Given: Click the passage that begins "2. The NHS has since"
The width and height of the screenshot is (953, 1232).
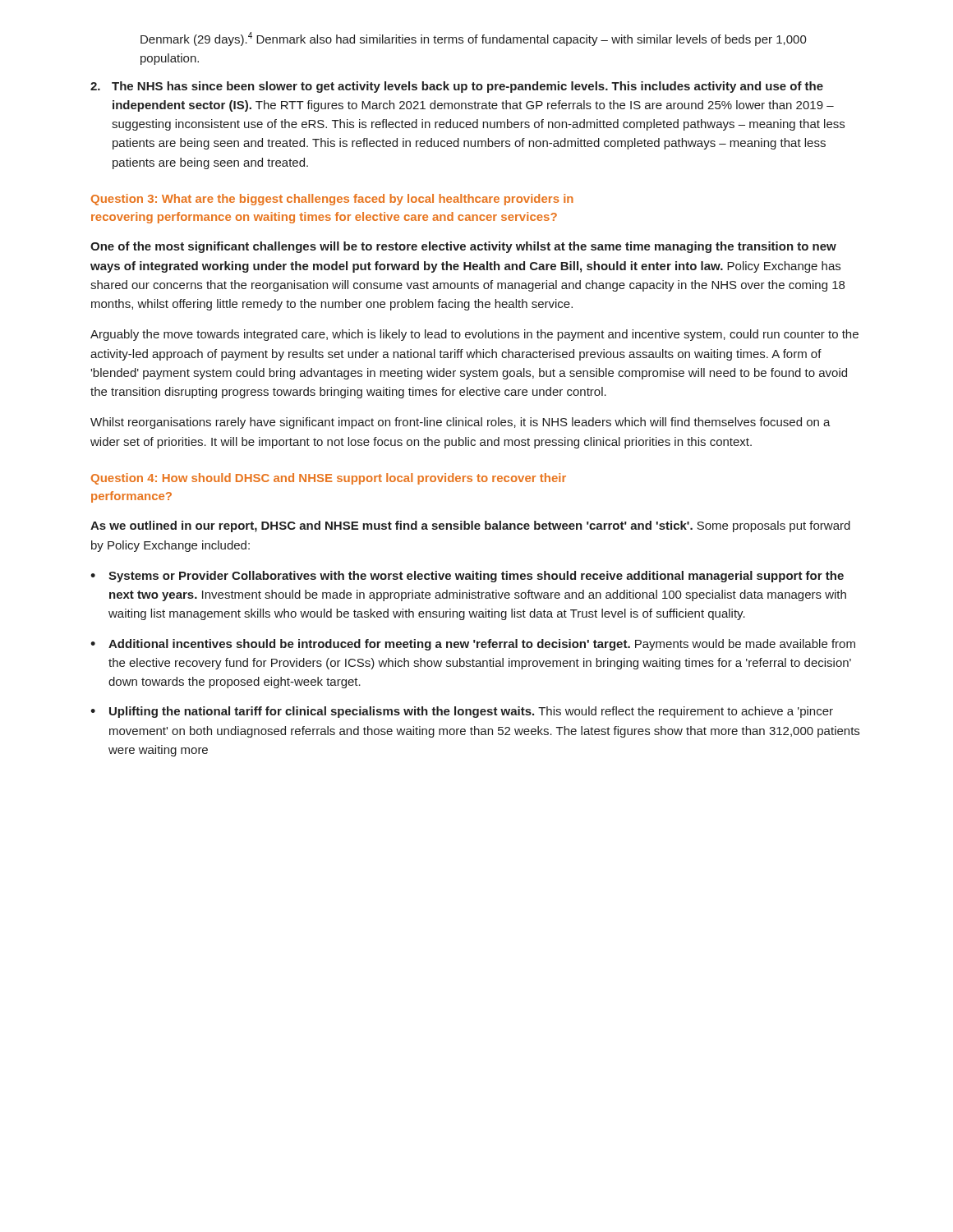Looking at the screenshot, I should coord(476,124).
